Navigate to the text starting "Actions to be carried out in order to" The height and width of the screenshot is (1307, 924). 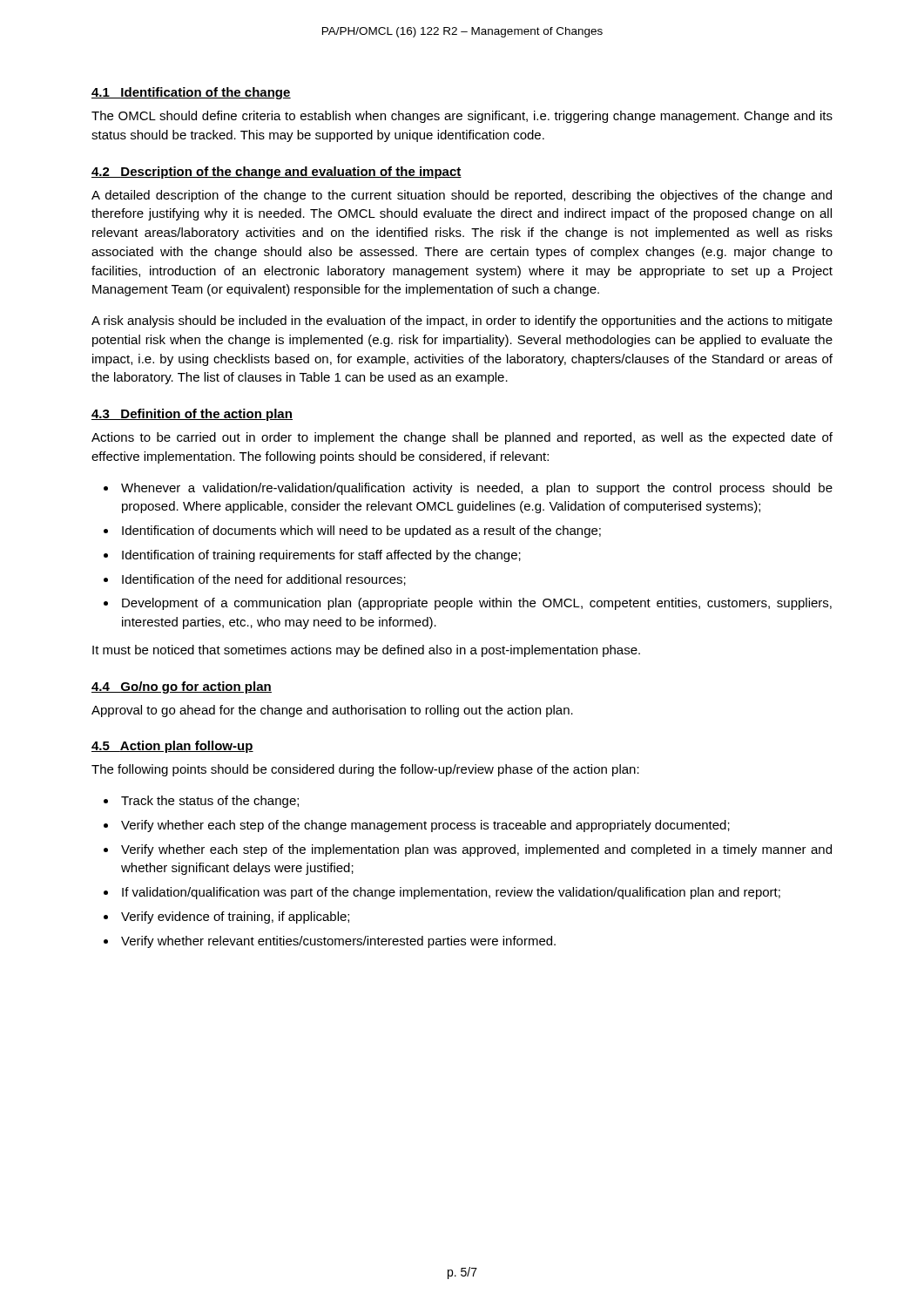pos(462,446)
